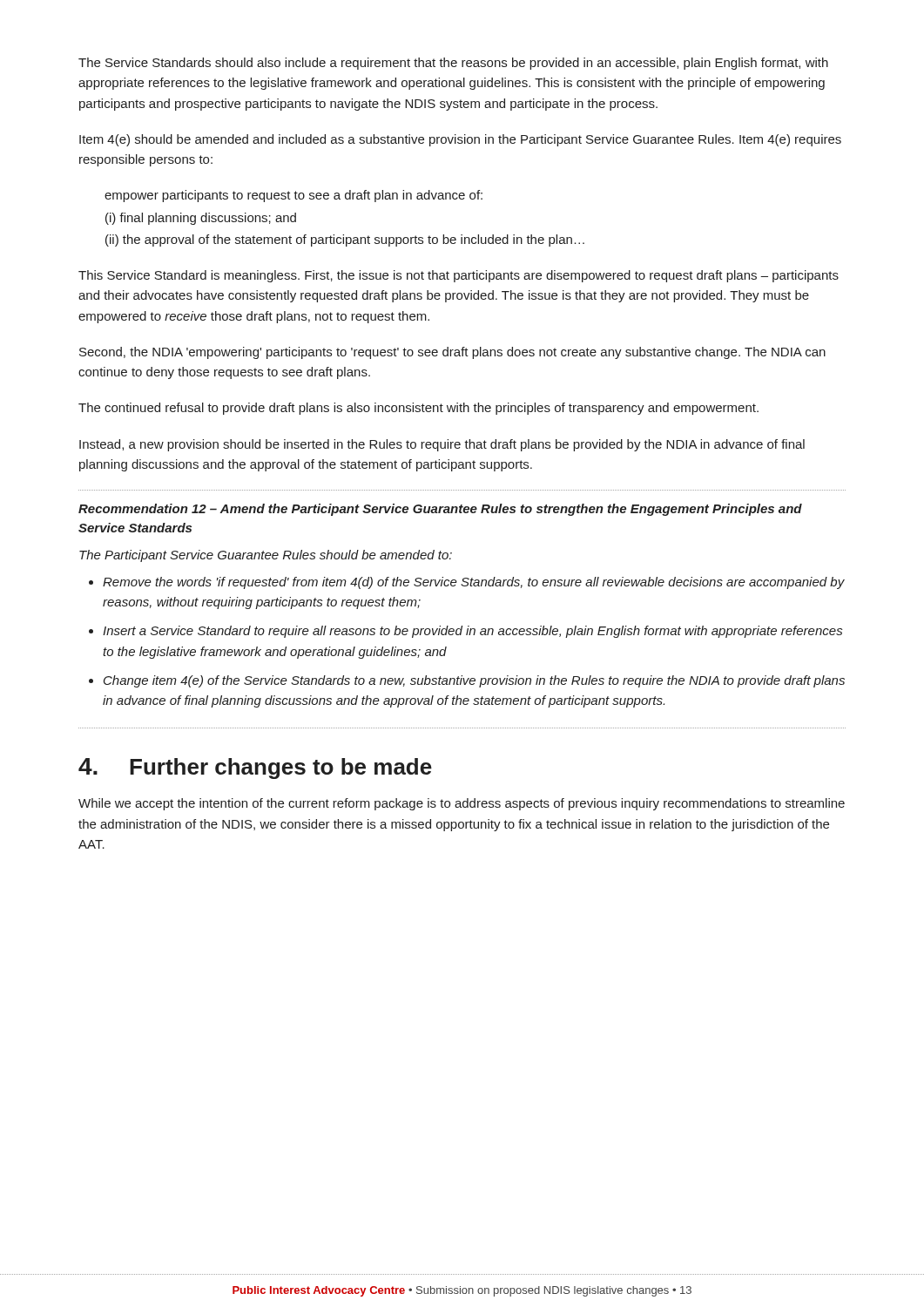Where is the passage that starts "Insert a Service Standard to require all"?
This screenshot has width=924, height=1307.
pyautogui.click(x=473, y=641)
